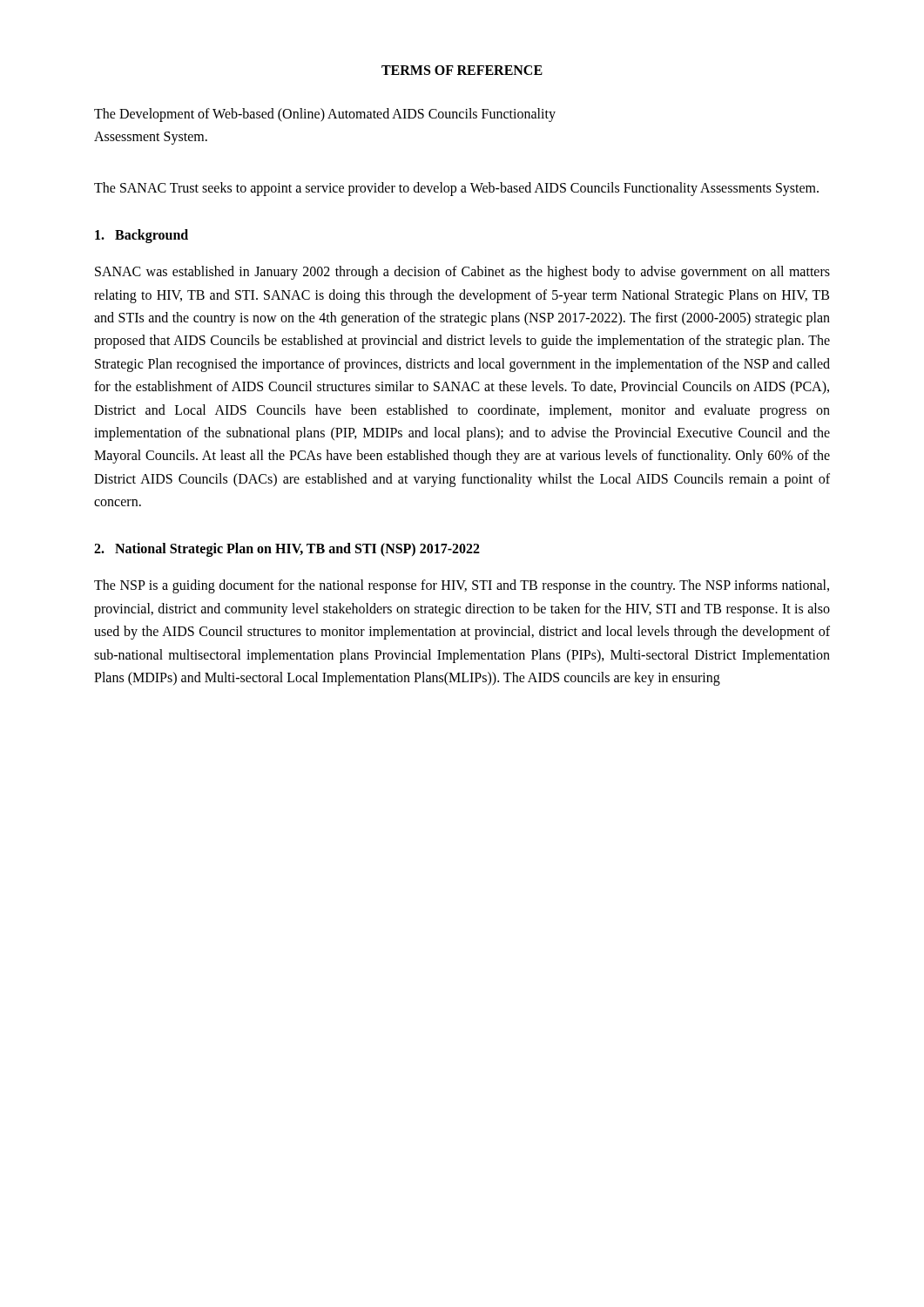Locate the block of text that opens with "The NSP is a guiding"
Image resolution: width=924 pixels, height=1307 pixels.
[x=462, y=631]
